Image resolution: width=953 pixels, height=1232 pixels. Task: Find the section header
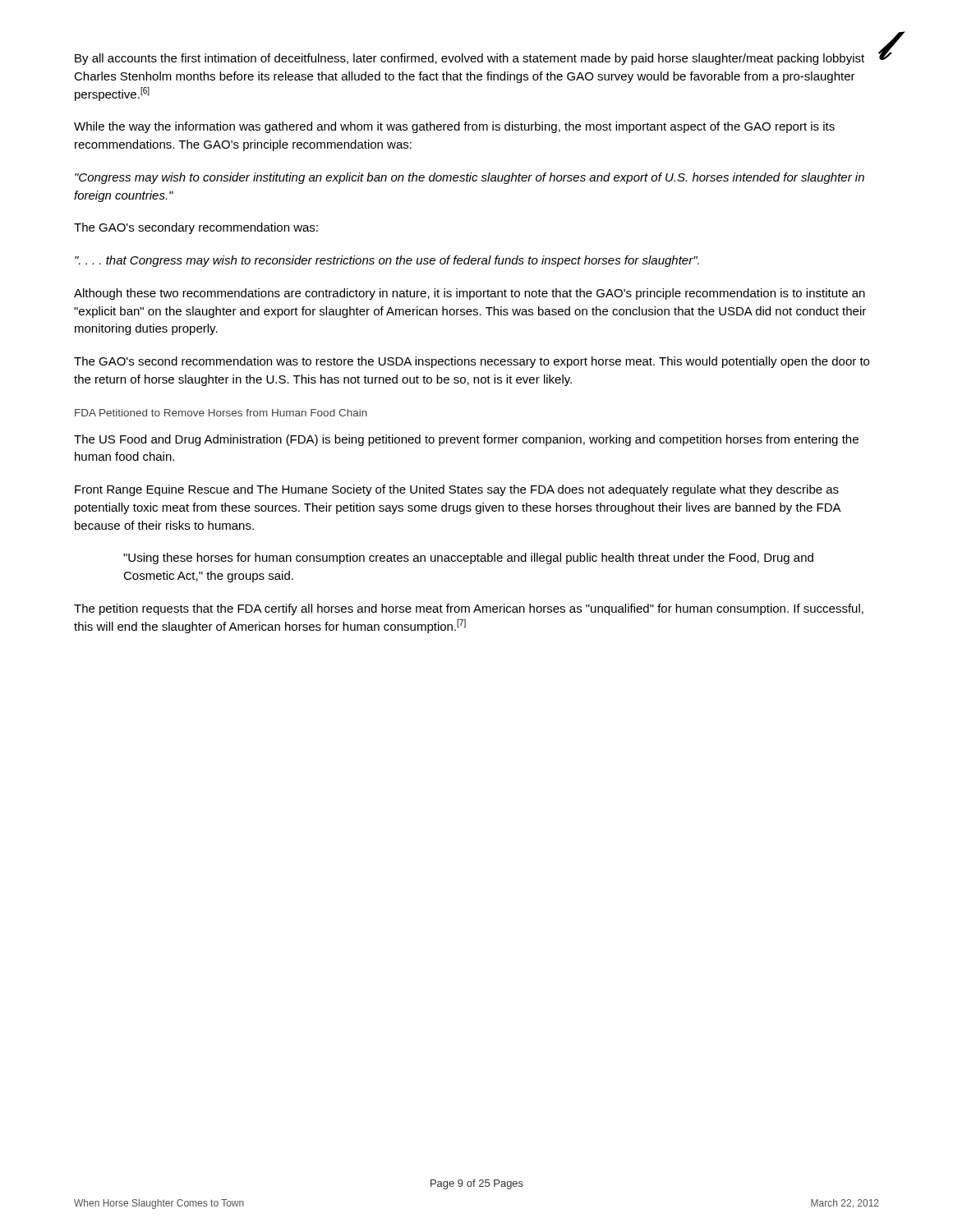(x=221, y=412)
